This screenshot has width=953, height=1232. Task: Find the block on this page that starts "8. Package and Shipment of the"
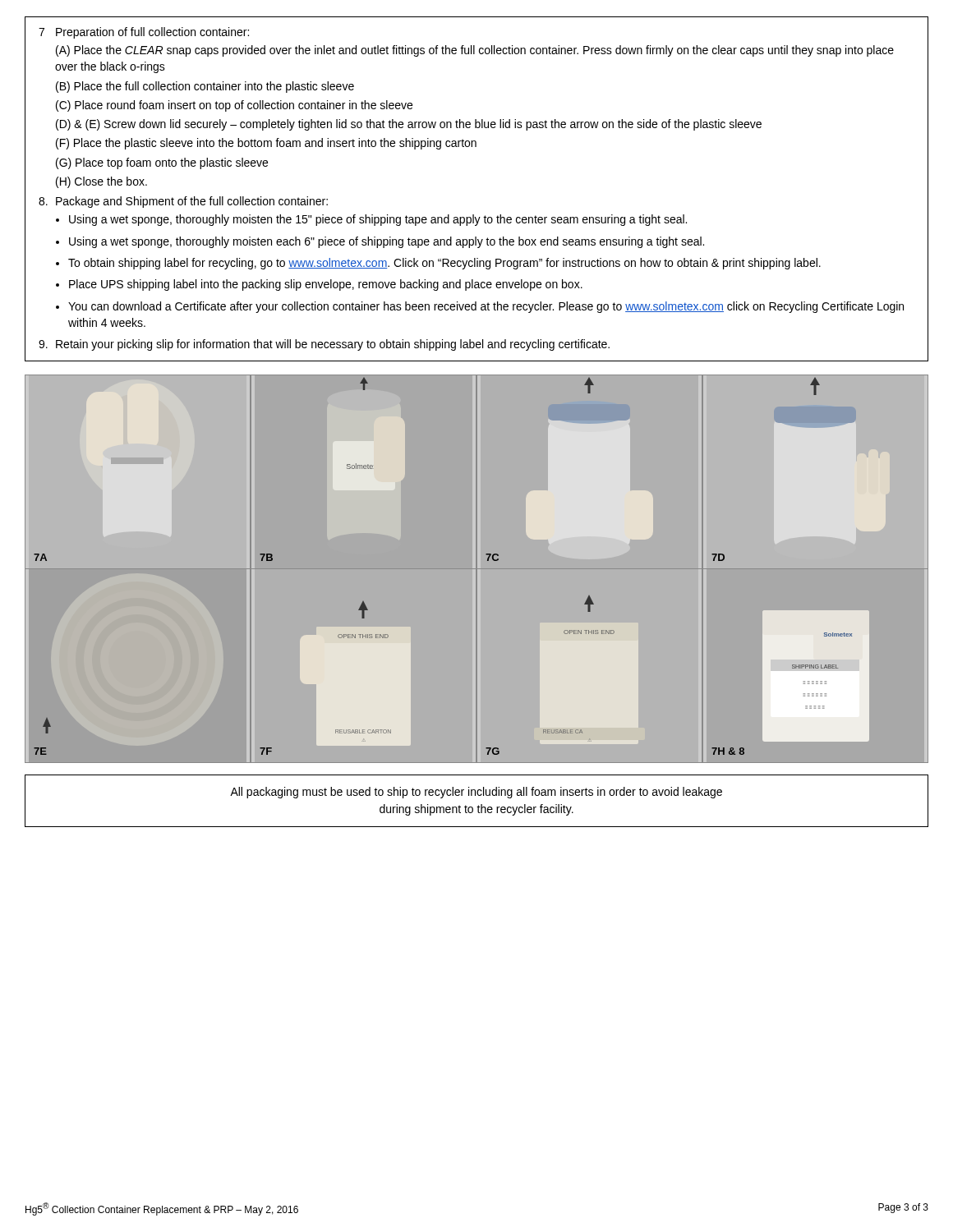(184, 201)
